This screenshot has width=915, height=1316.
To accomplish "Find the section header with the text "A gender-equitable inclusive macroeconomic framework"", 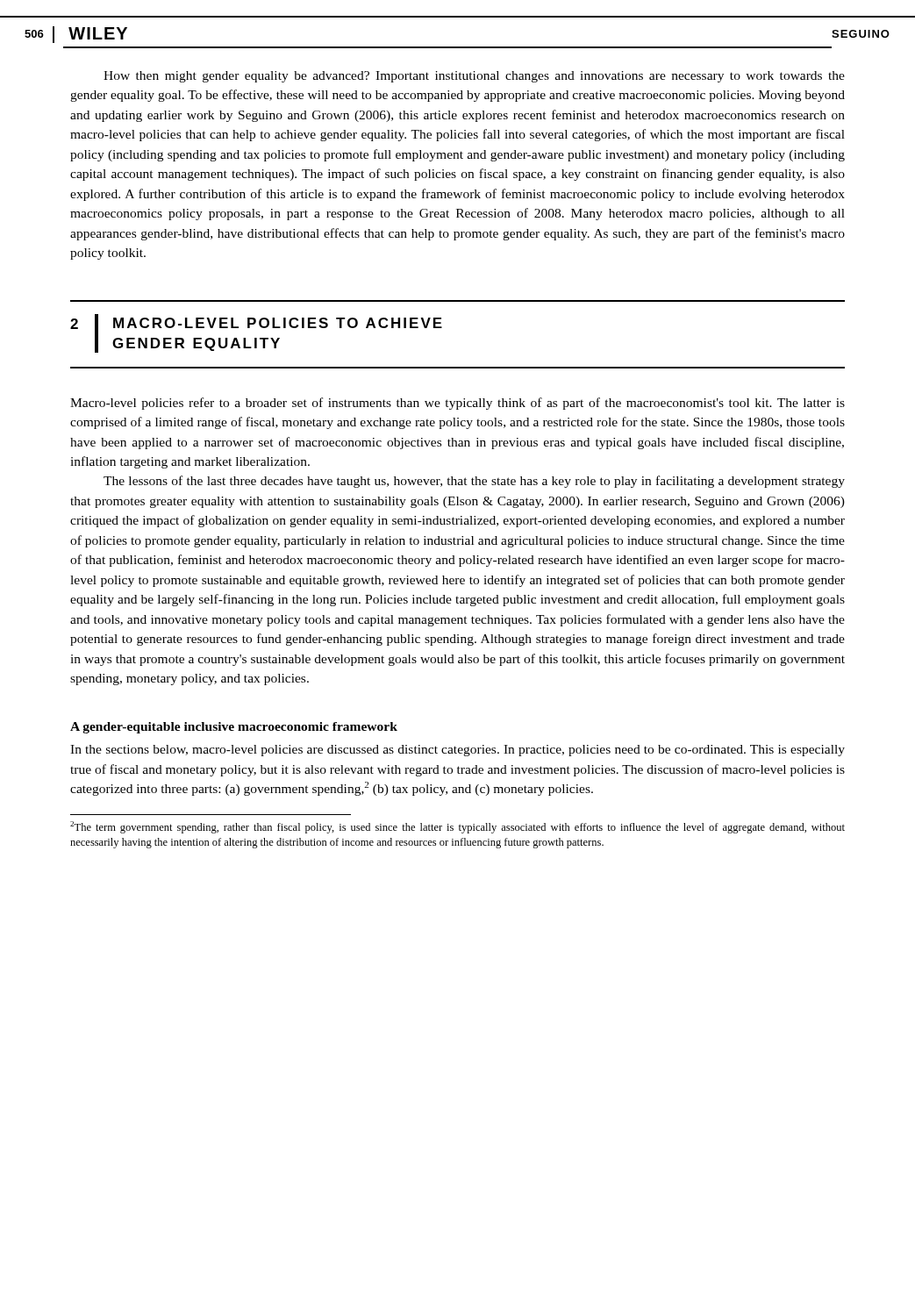I will click(234, 726).
